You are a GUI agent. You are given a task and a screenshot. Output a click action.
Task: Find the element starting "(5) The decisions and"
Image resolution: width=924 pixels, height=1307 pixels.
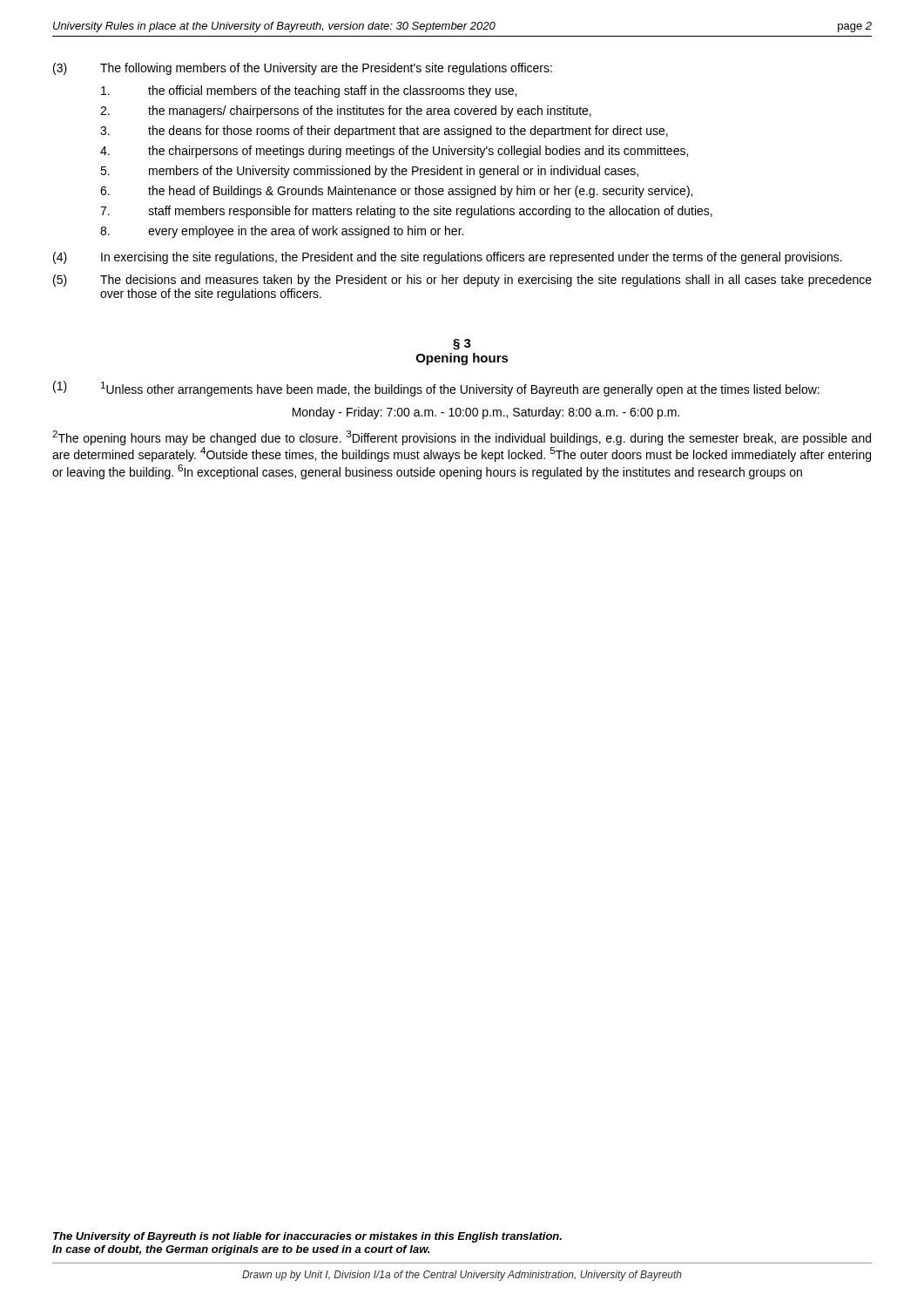click(462, 287)
